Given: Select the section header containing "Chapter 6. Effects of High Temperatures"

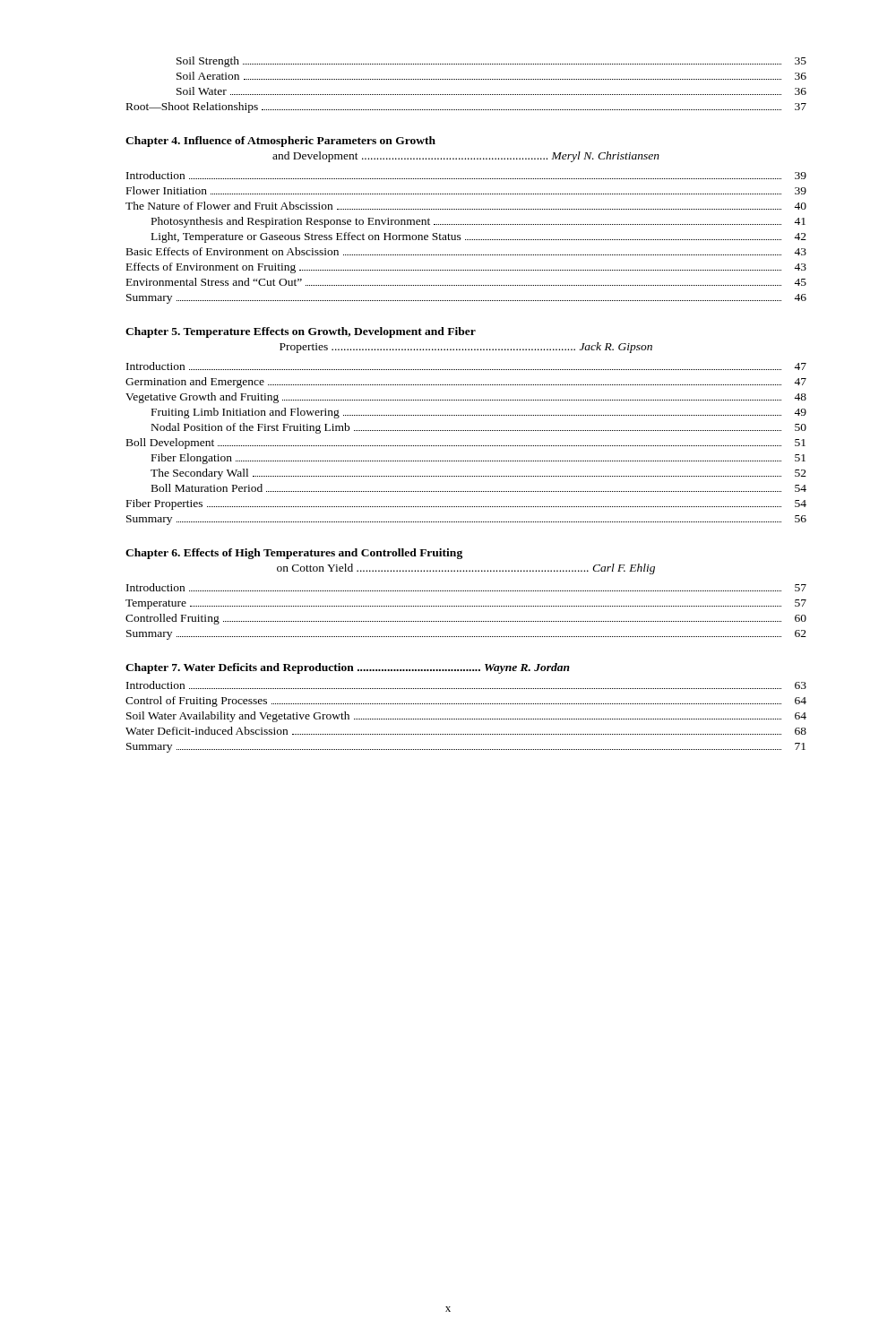Looking at the screenshot, I should click(x=466, y=560).
